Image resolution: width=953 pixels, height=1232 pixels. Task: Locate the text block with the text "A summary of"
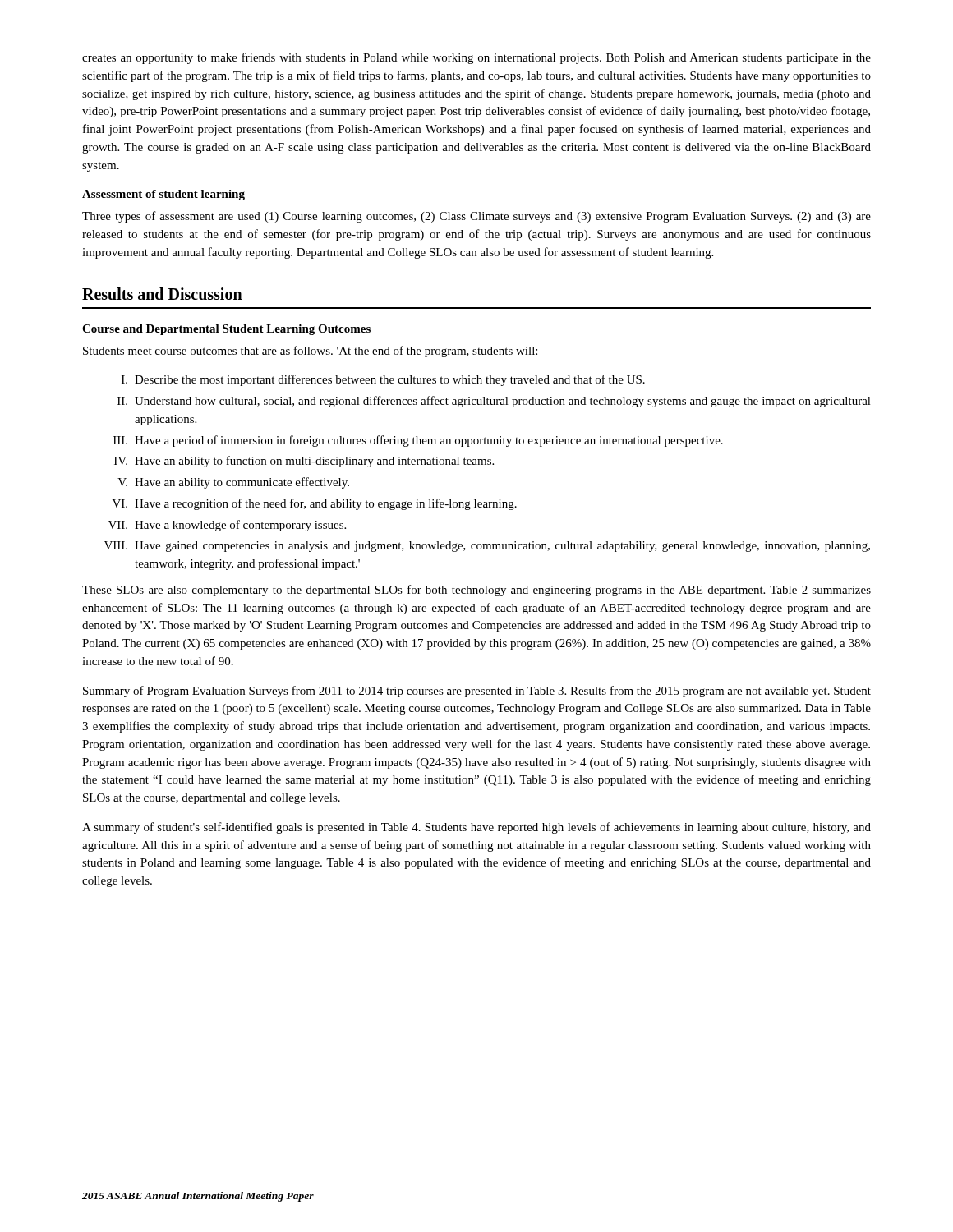tap(476, 854)
